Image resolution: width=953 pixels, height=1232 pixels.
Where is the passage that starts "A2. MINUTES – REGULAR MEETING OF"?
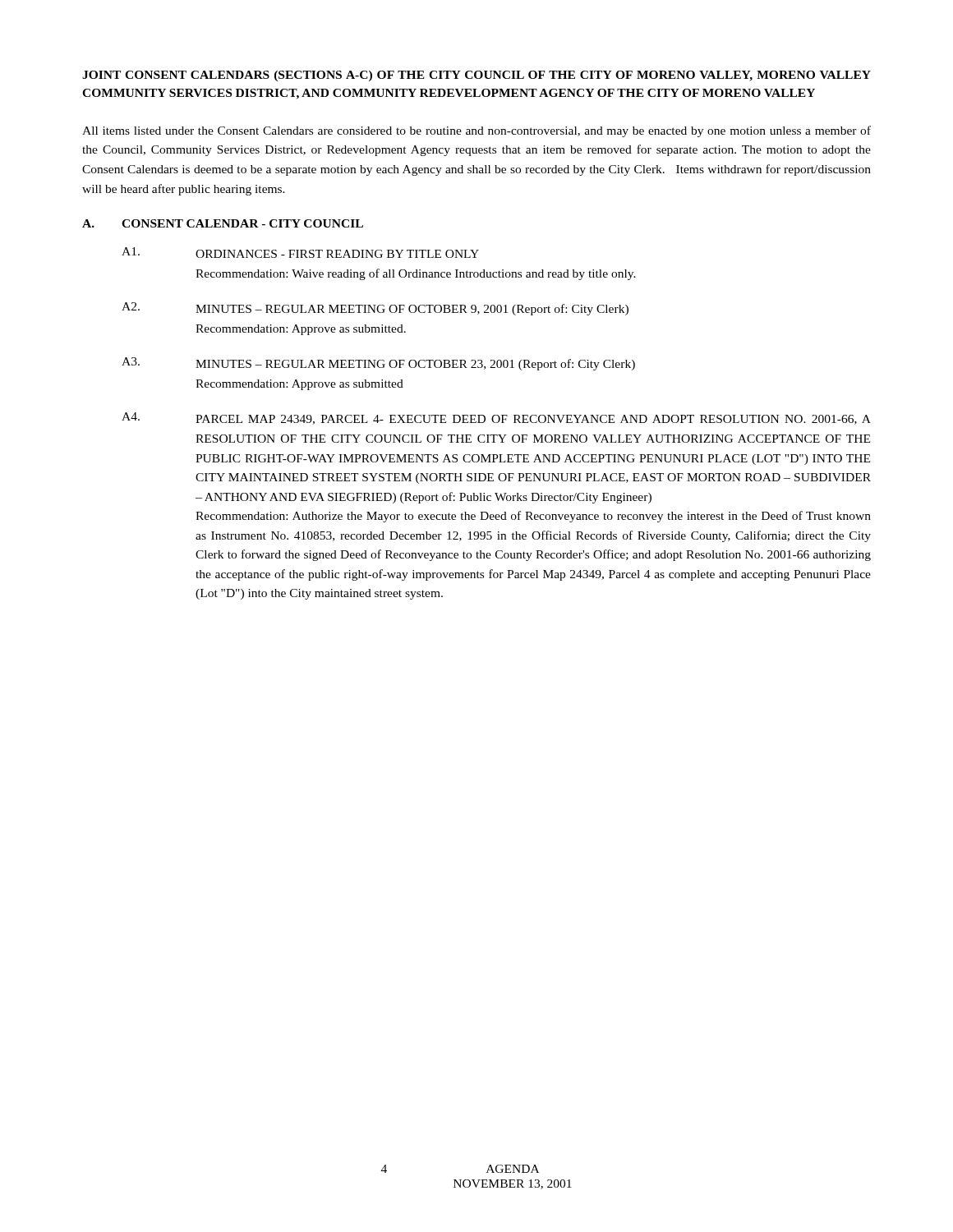(476, 318)
